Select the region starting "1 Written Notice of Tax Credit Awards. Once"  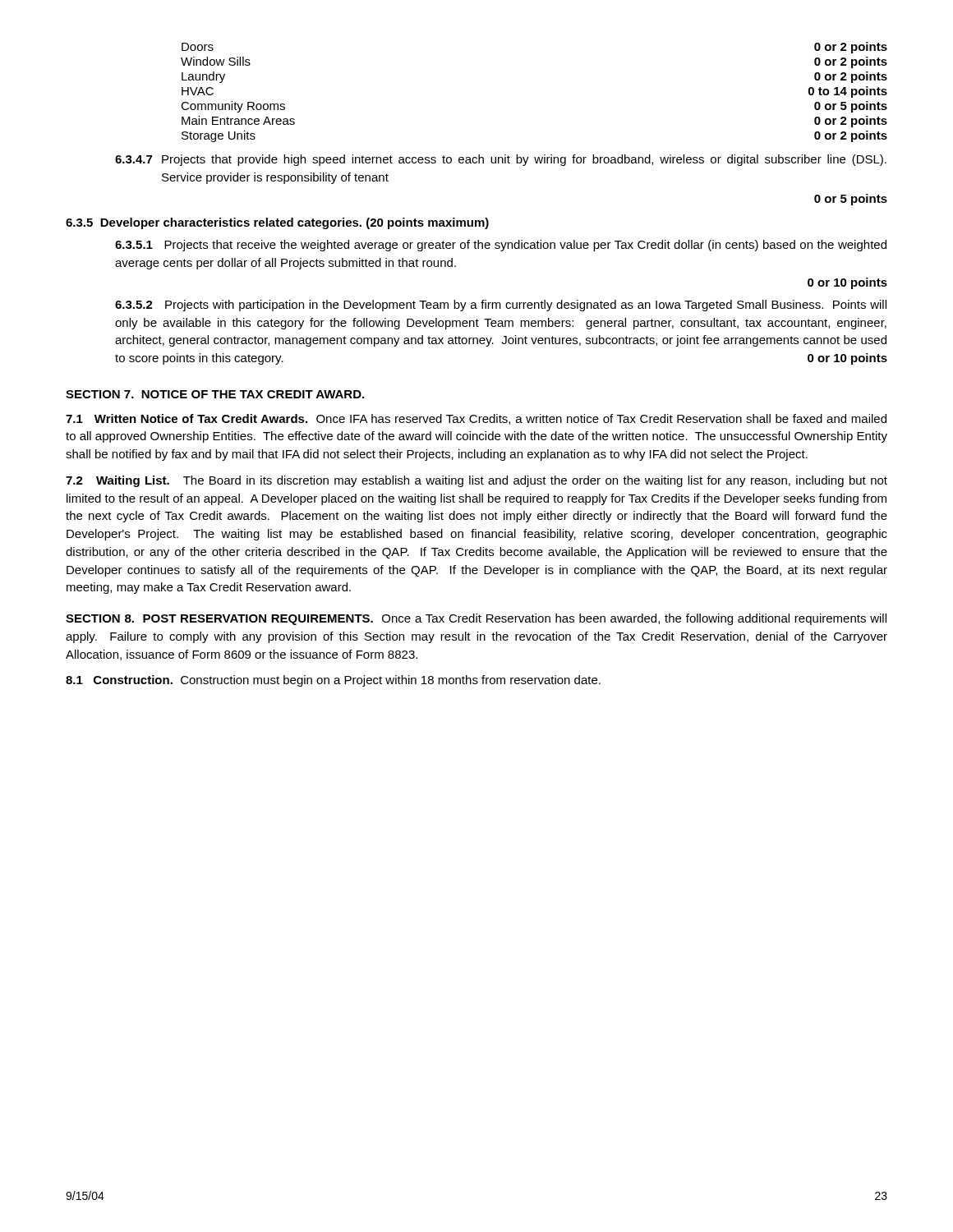[x=476, y=436]
